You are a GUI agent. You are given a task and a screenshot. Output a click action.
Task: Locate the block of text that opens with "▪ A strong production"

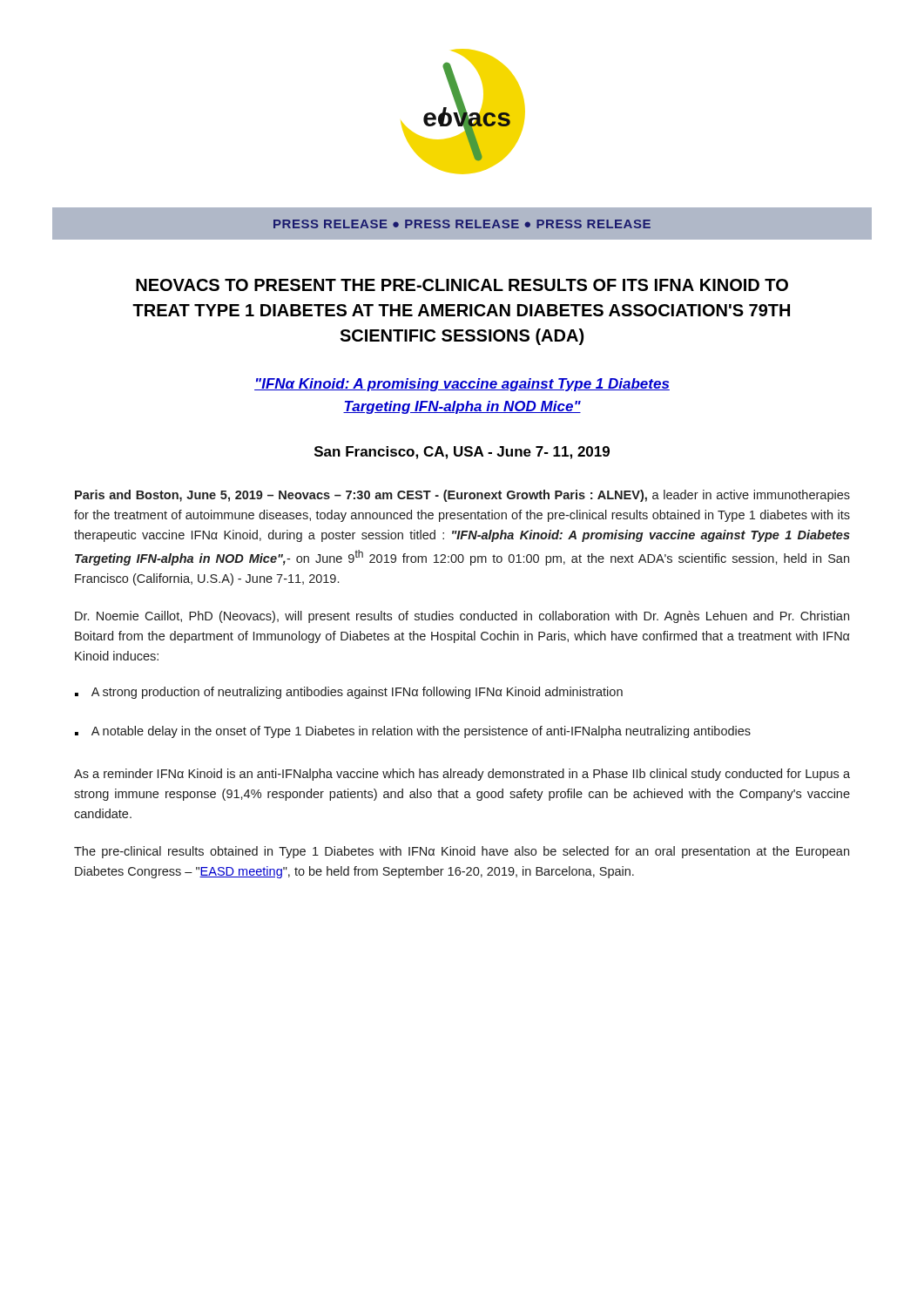point(349,694)
